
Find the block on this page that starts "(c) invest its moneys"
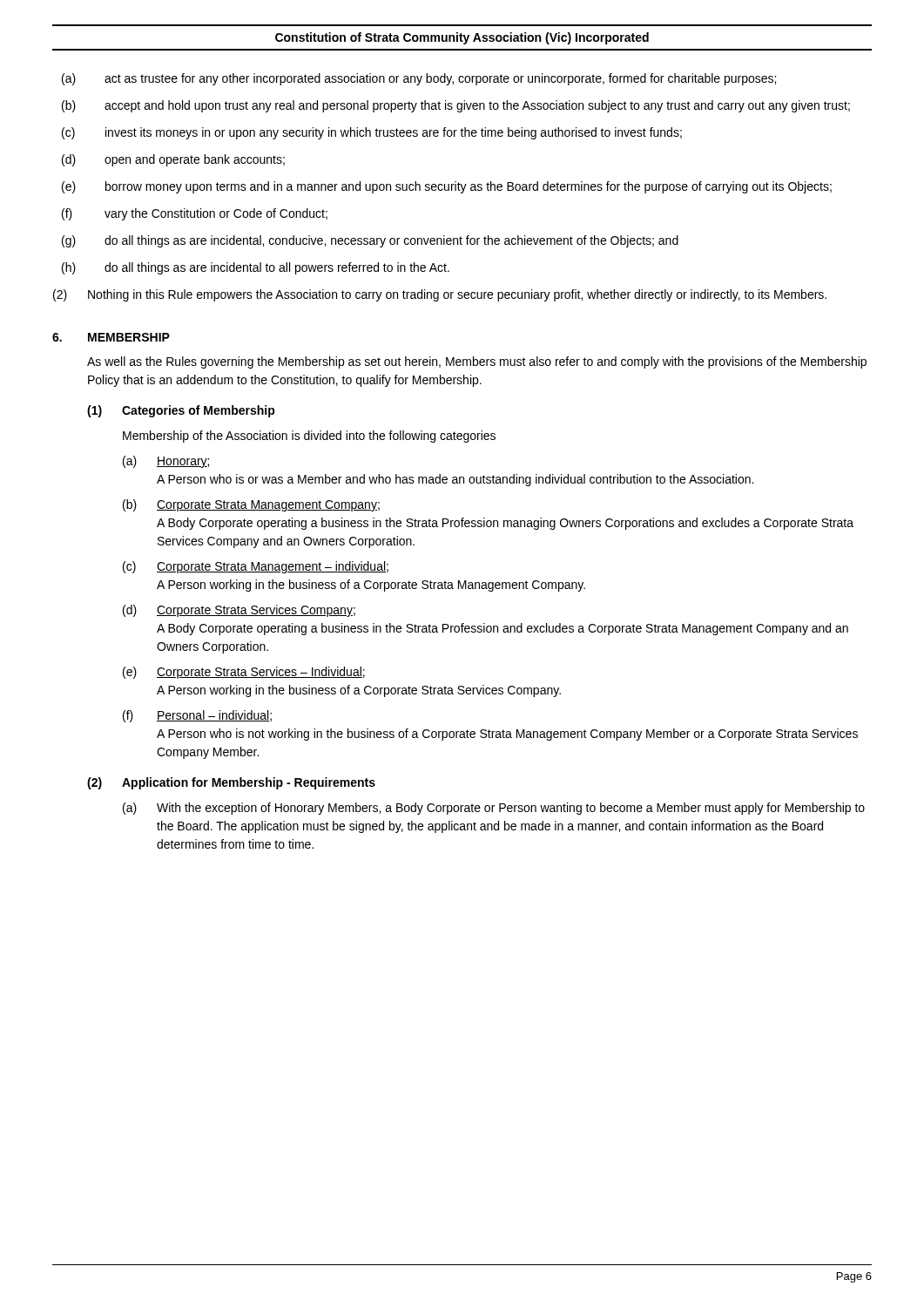pyautogui.click(x=462, y=133)
